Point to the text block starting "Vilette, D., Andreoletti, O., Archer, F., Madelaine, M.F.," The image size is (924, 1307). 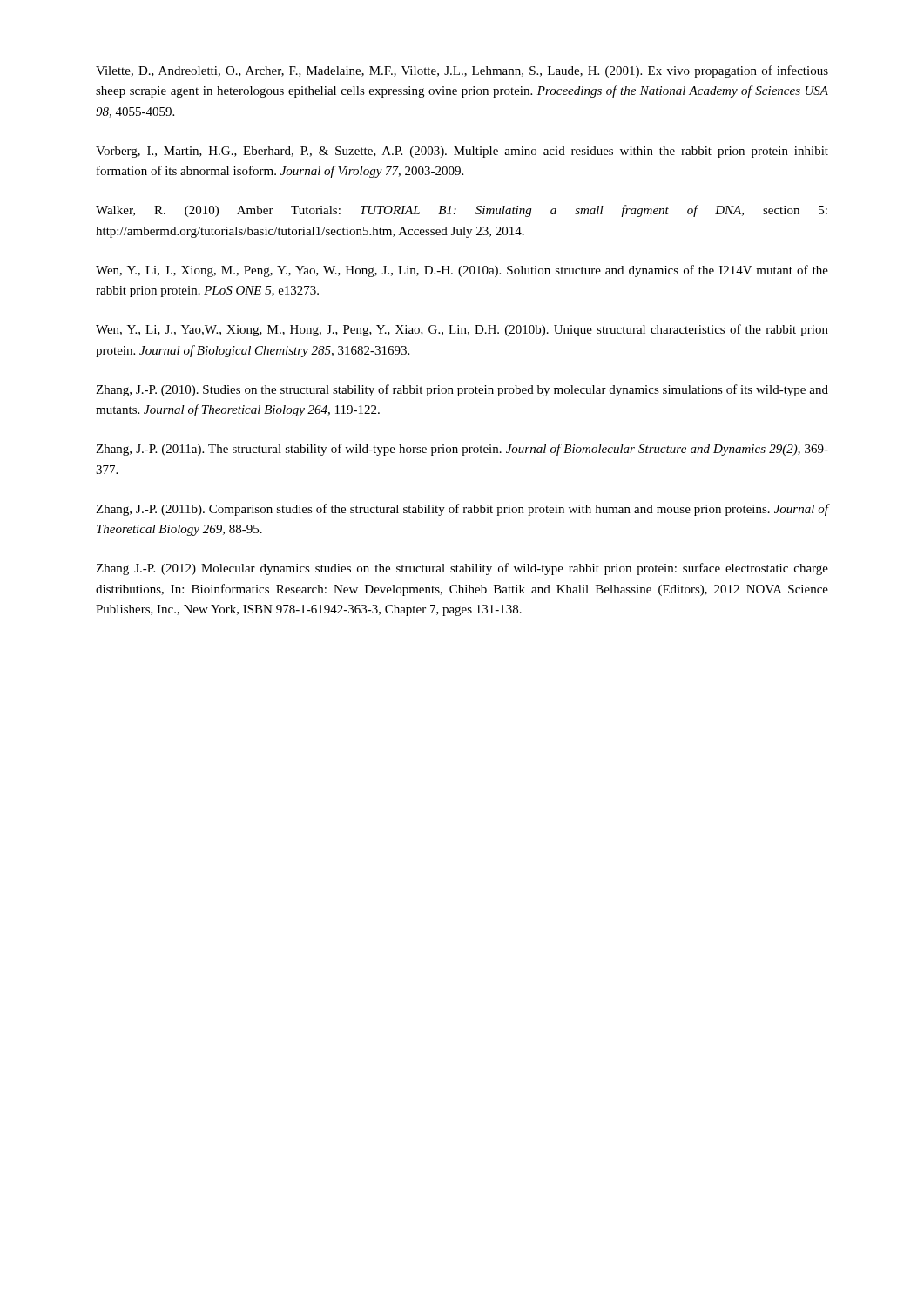(x=462, y=91)
